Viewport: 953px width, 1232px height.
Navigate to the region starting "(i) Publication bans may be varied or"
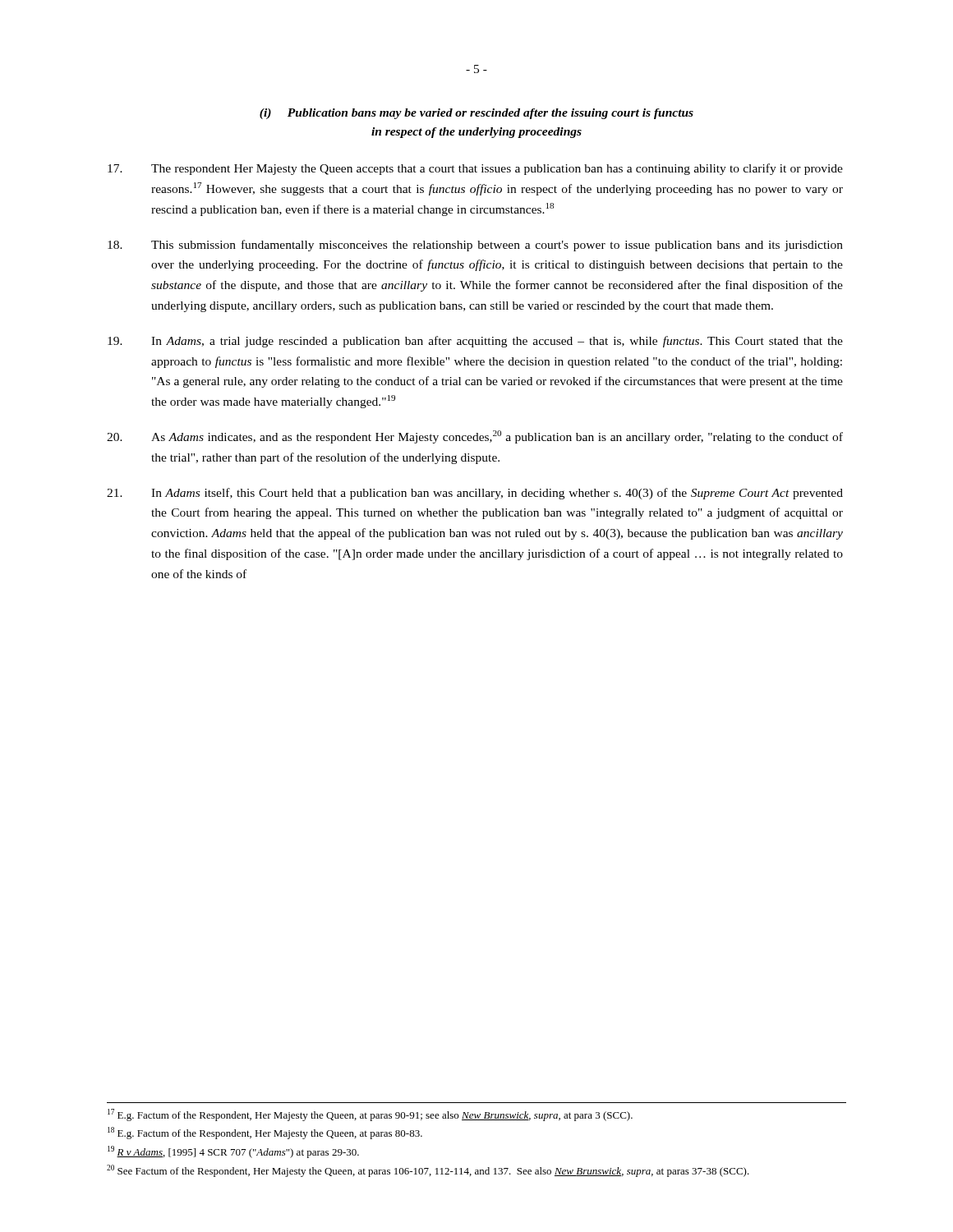(x=476, y=121)
